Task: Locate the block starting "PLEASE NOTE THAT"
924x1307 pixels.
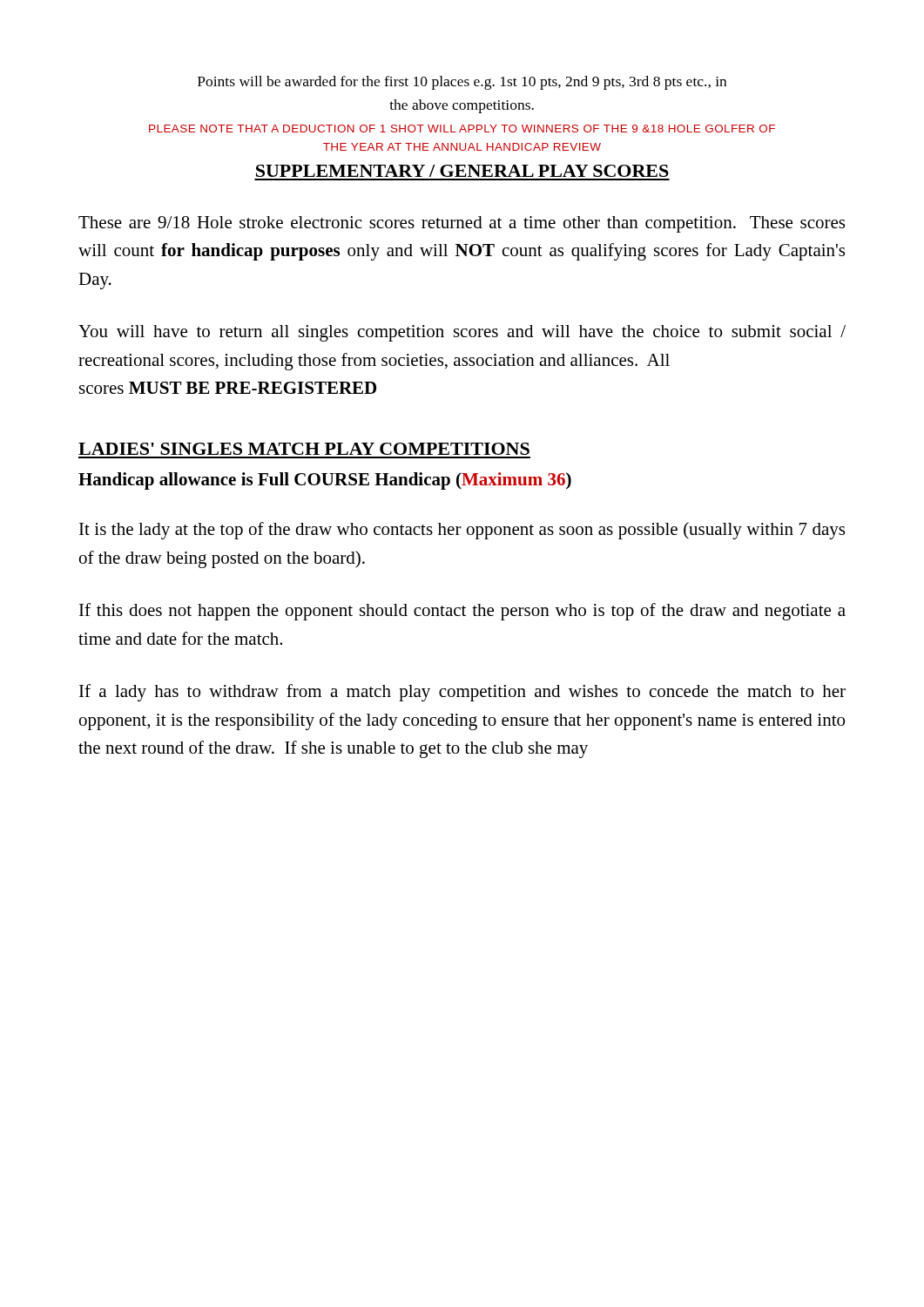Action: click(x=462, y=138)
